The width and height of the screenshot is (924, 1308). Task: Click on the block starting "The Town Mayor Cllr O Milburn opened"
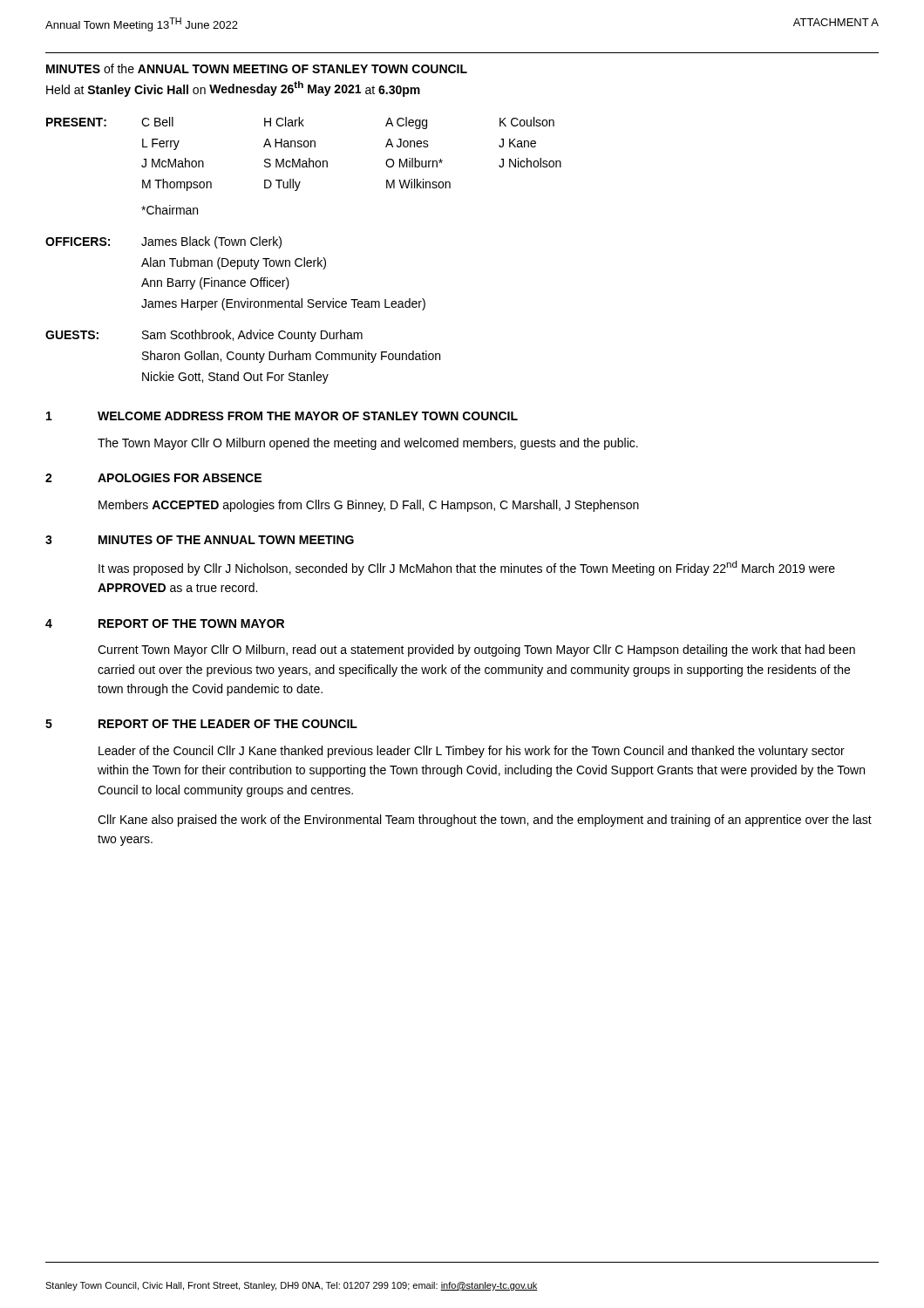368,443
